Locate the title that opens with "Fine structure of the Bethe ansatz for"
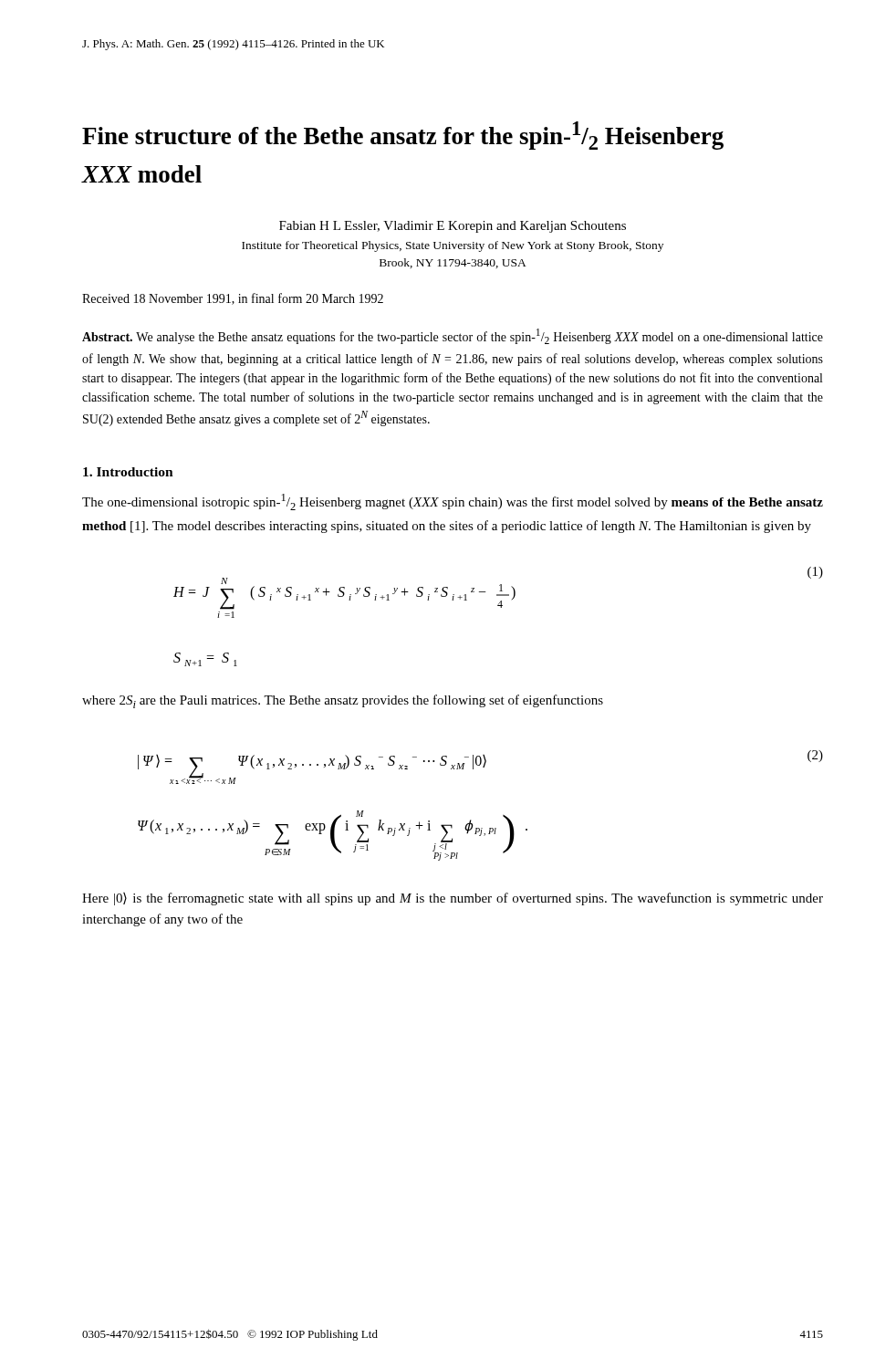Image resolution: width=896 pixels, height=1369 pixels. pyautogui.click(x=453, y=153)
